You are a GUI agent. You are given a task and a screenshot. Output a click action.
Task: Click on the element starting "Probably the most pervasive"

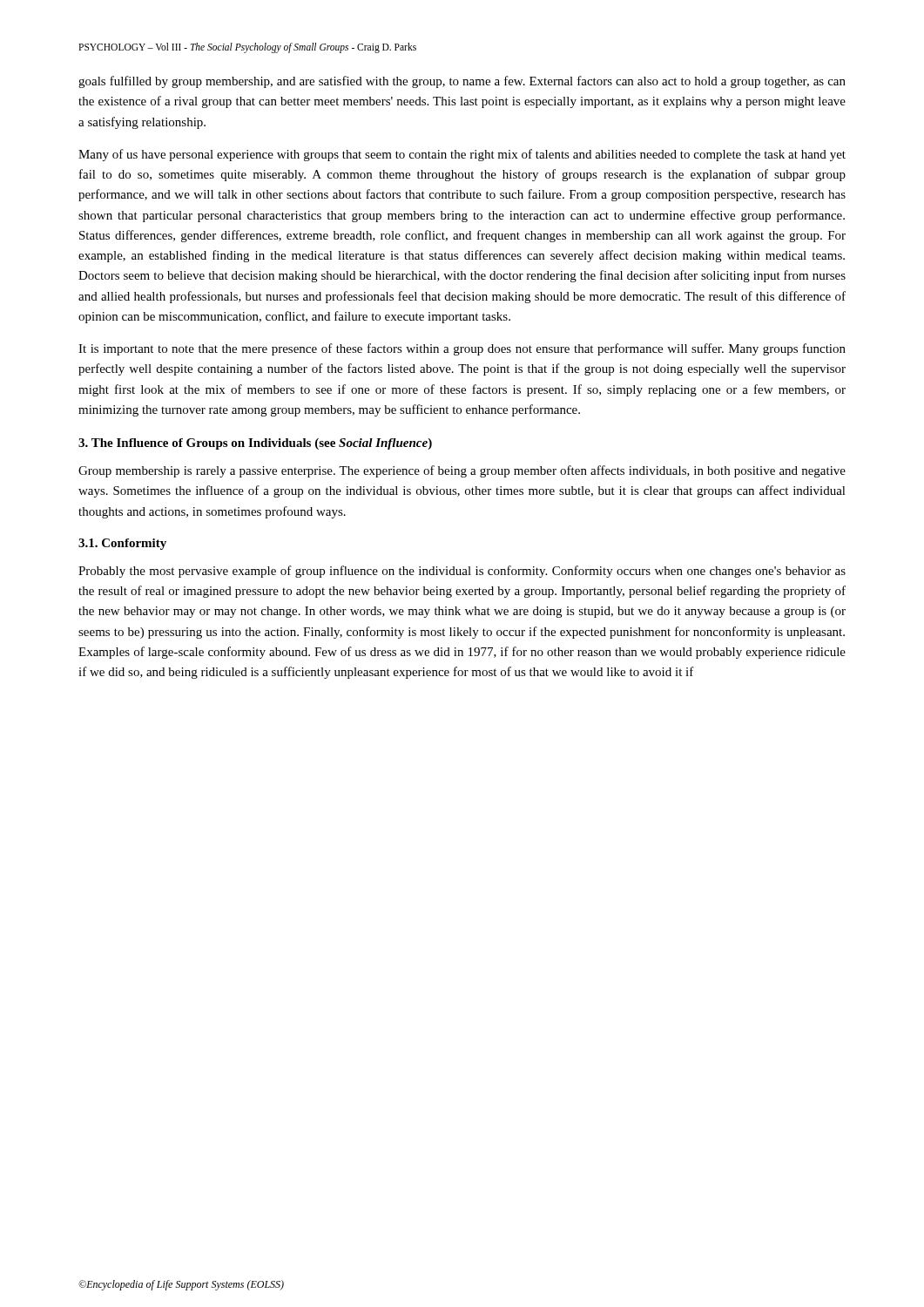[x=462, y=622]
